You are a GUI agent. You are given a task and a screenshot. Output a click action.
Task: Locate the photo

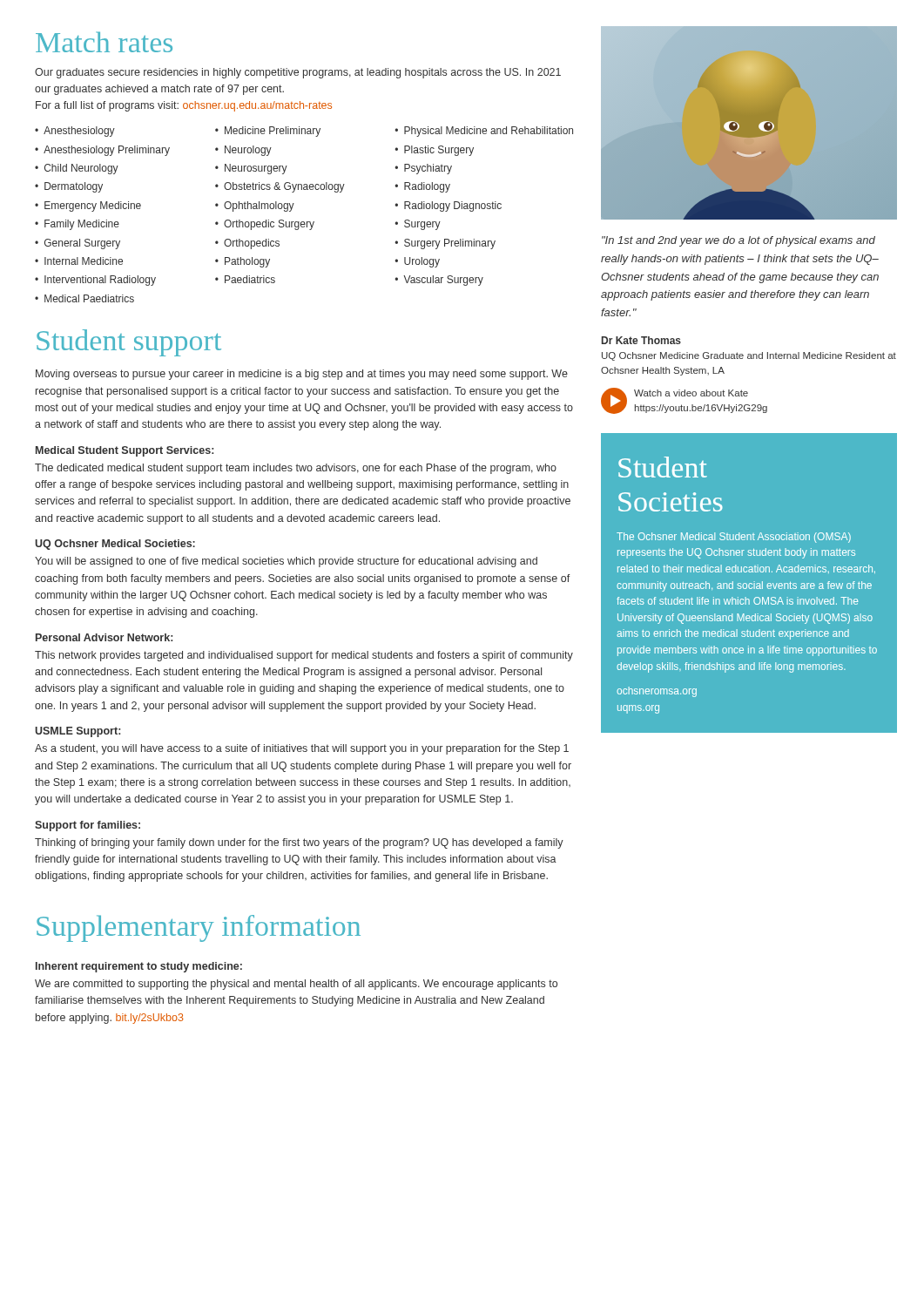(x=749, y=123)
